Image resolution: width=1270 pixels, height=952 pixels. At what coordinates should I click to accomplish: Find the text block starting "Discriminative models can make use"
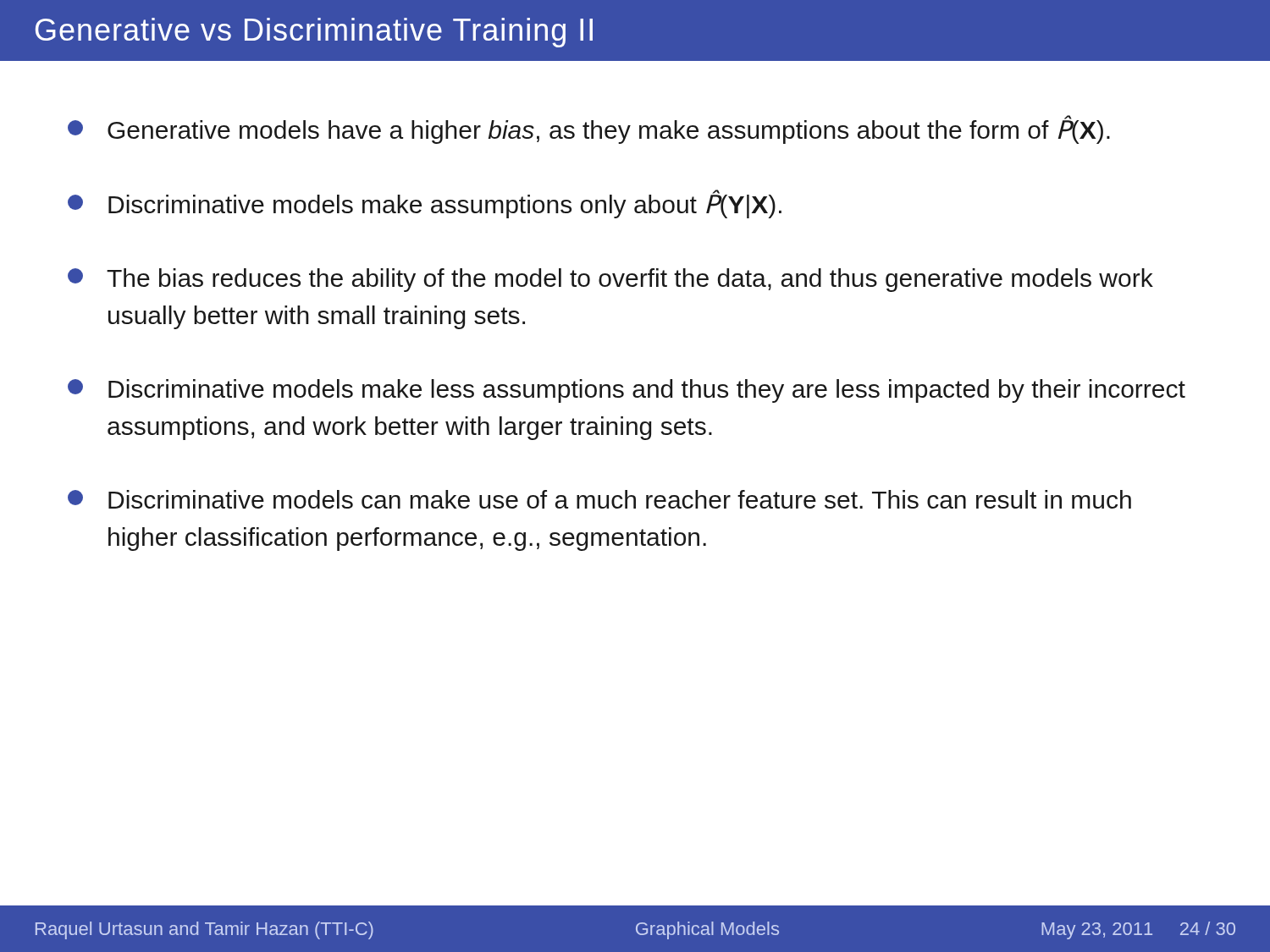(x=635, y=518)
